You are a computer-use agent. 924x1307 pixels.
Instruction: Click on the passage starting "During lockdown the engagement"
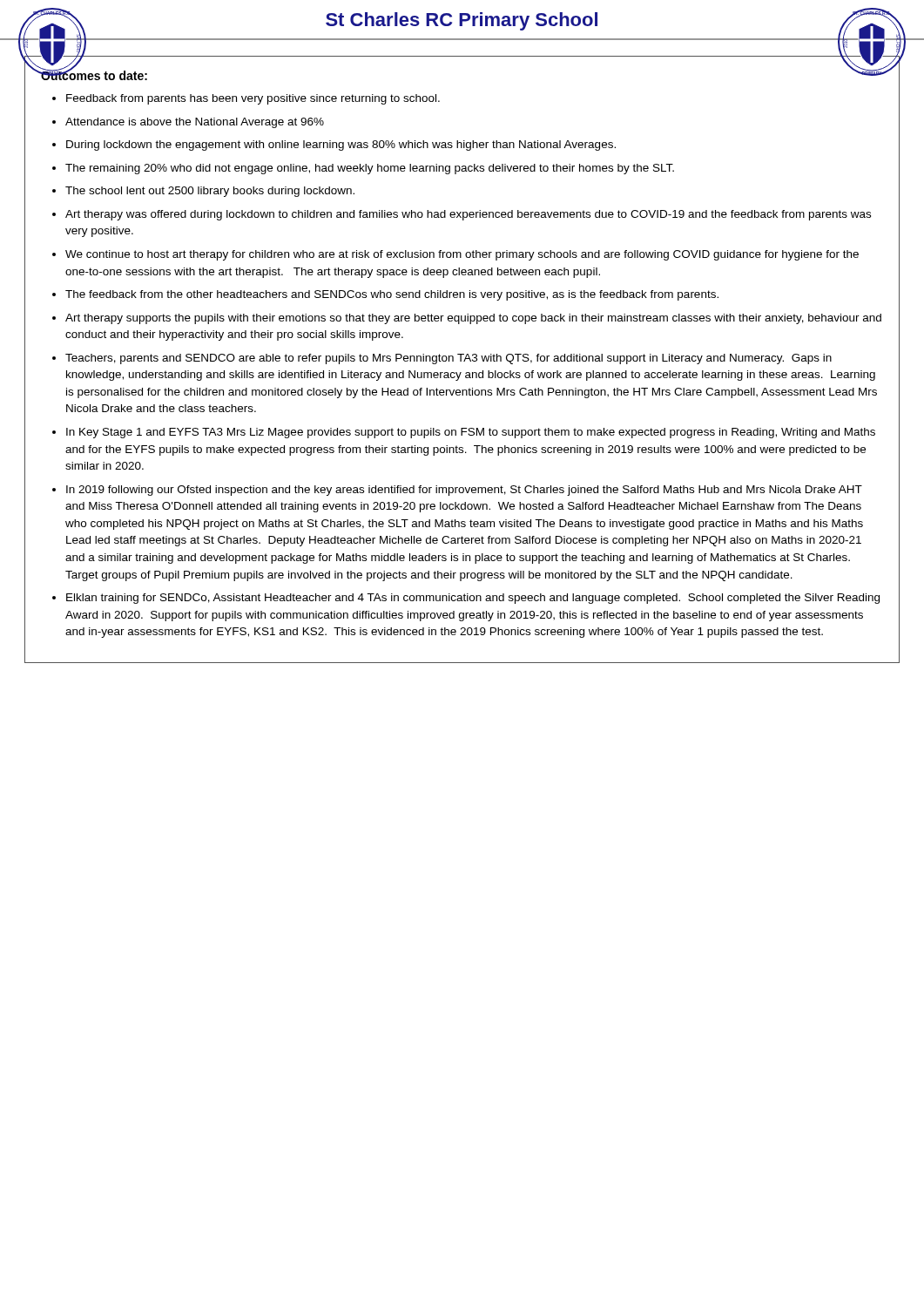point(341,144)
